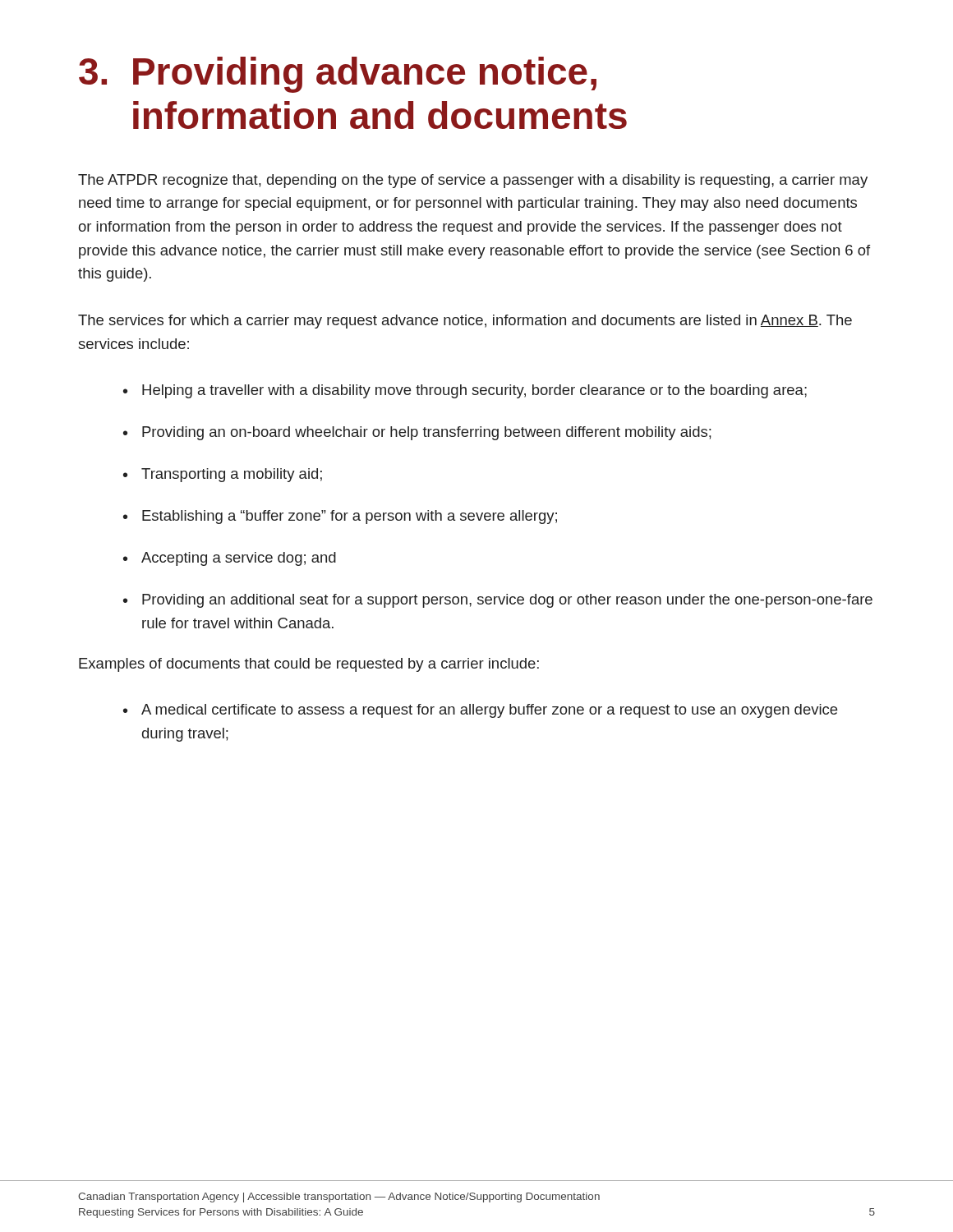Click the passage that begins "Examples of documents that could"
953x1232 pixels.
pyautogui.click(x=309, y=663)
